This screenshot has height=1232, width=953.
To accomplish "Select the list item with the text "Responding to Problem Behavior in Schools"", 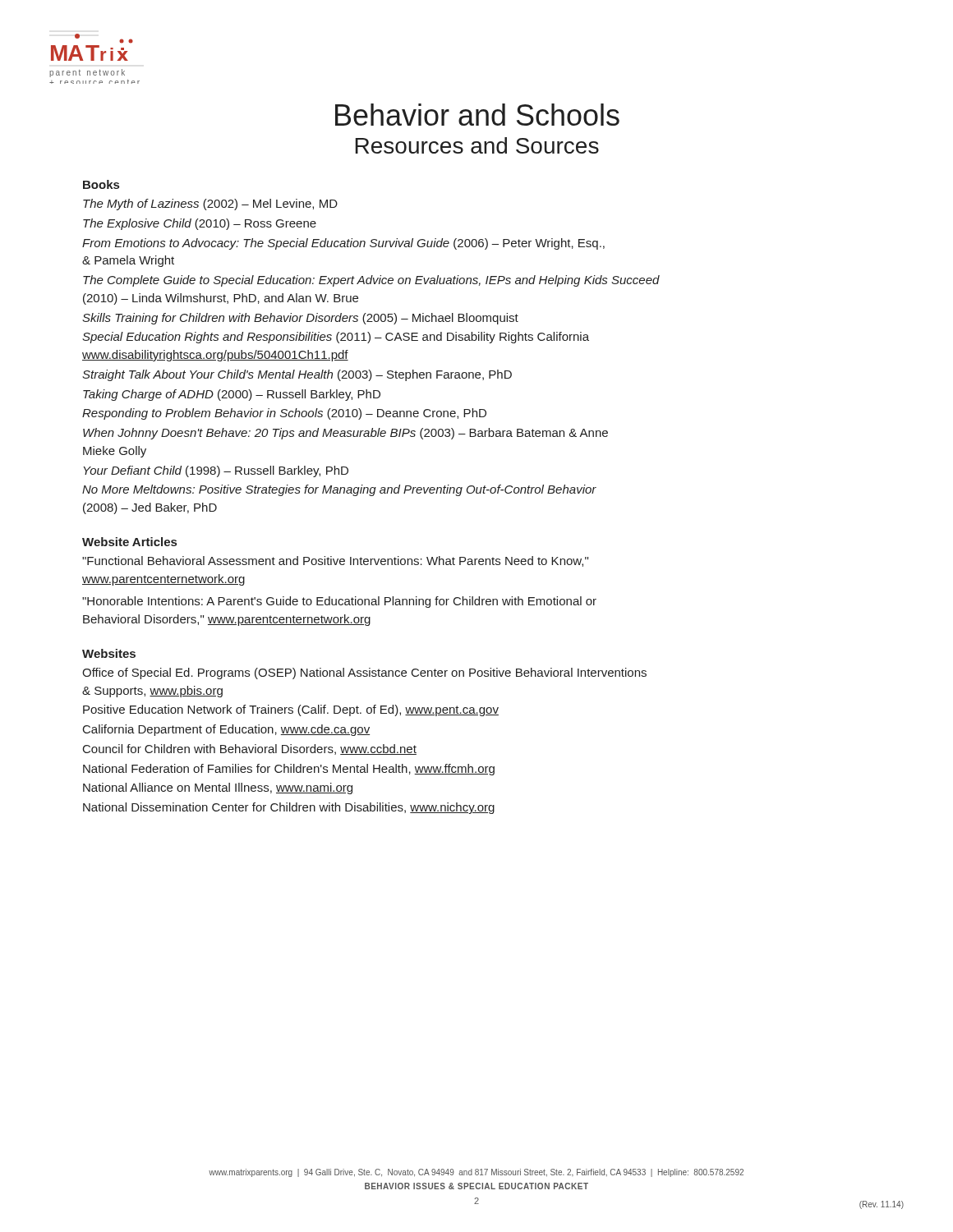I will [x=285, y=413].
